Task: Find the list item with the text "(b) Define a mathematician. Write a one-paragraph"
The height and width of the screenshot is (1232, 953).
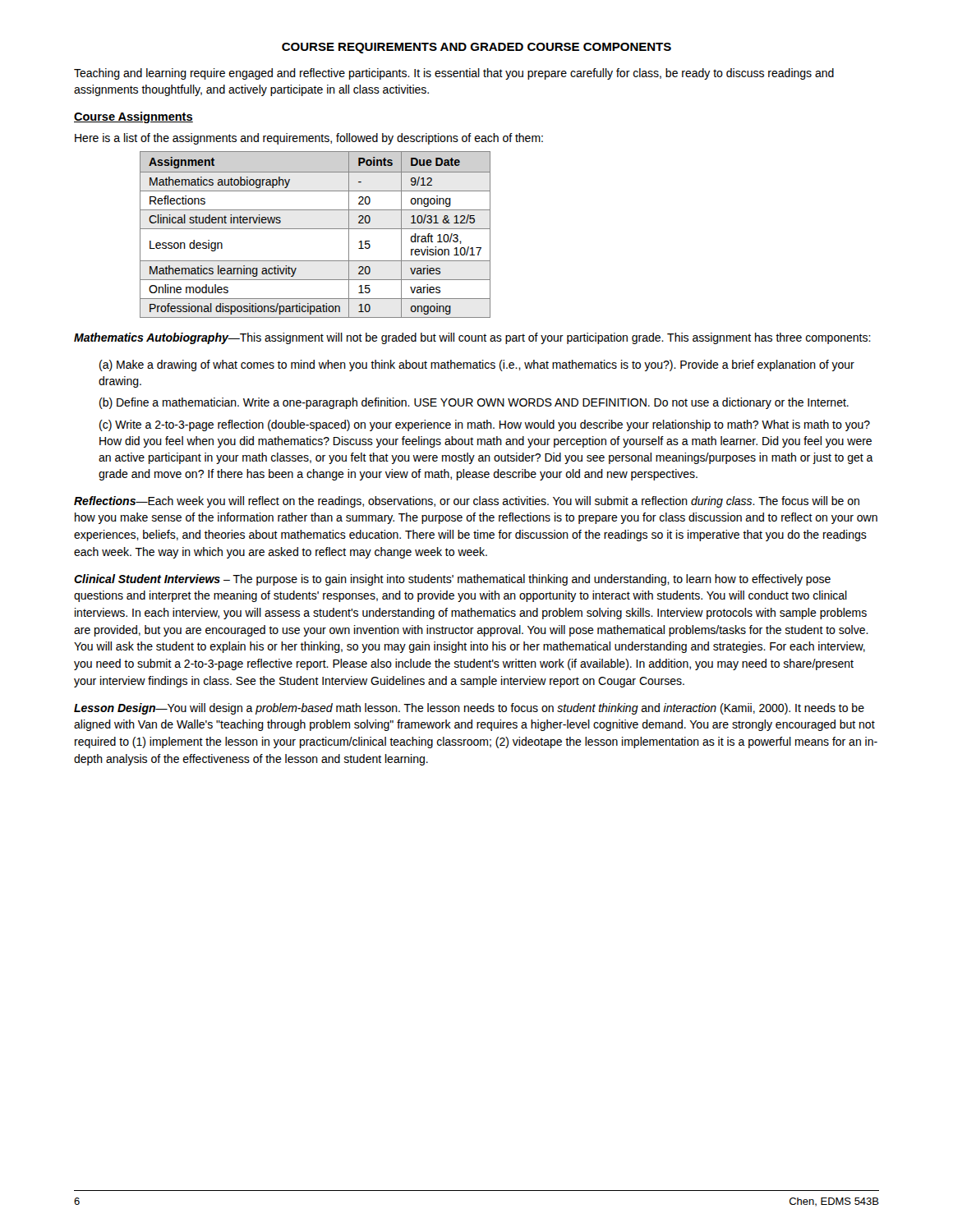Action: (474, 403)
